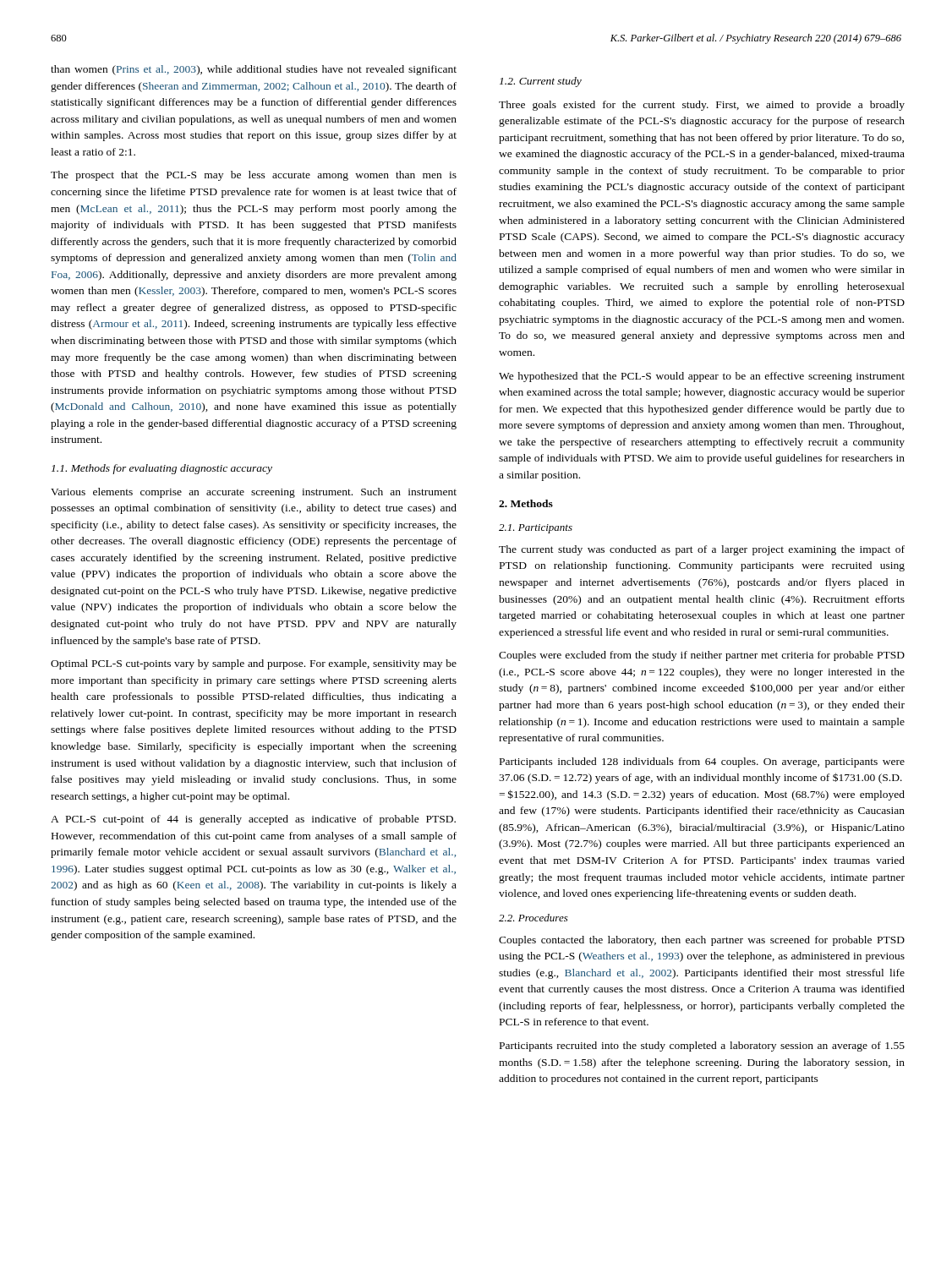Viewport: 952px width, 1268px height.
Task: Select the passage starting "Participants included 128 individuals"
Action: (702, 827)
